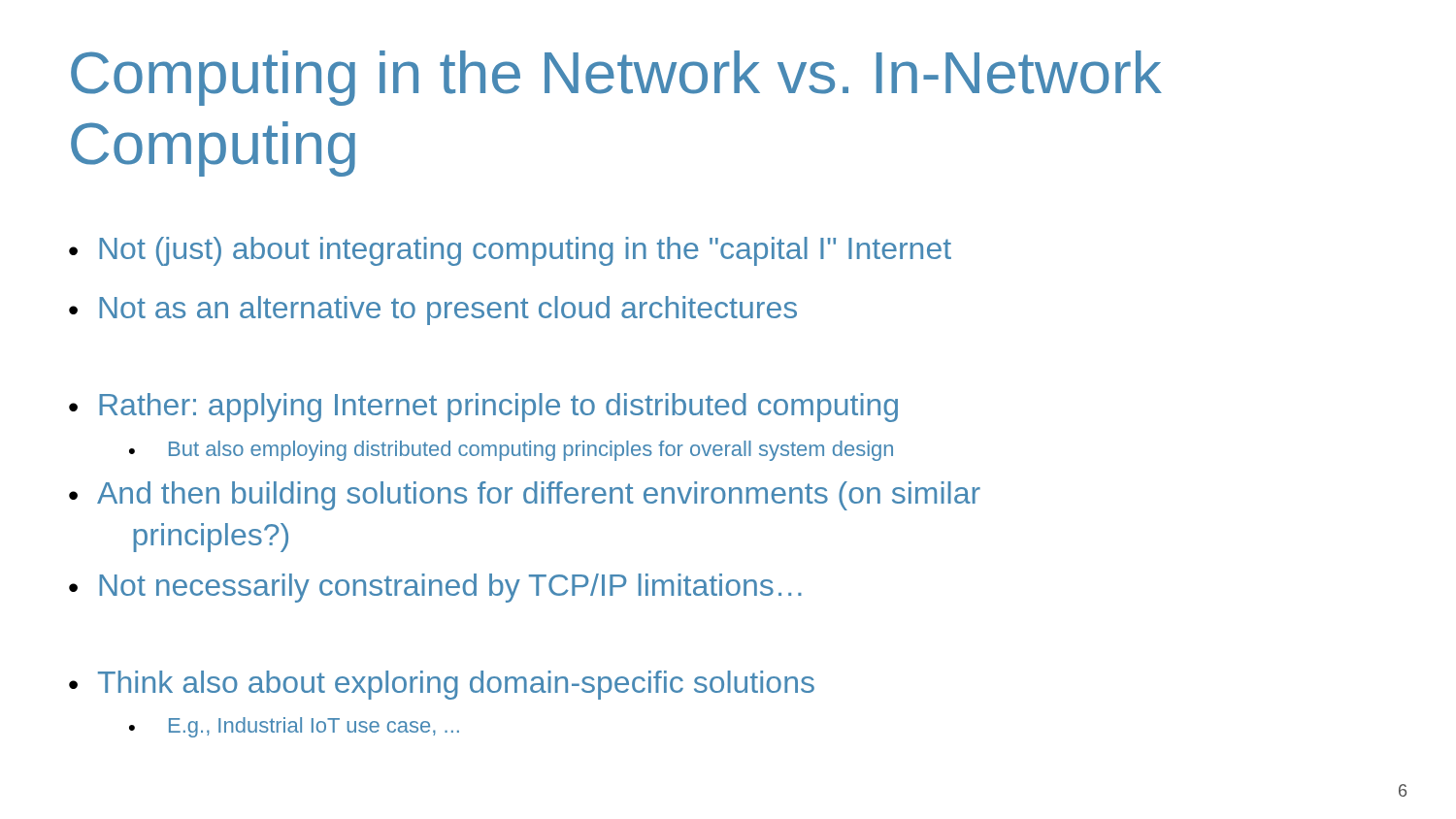Where is the passage that starts "• Not necessarily constrained by TCP/IP"?
The image size is (1456, 819).
437,586
